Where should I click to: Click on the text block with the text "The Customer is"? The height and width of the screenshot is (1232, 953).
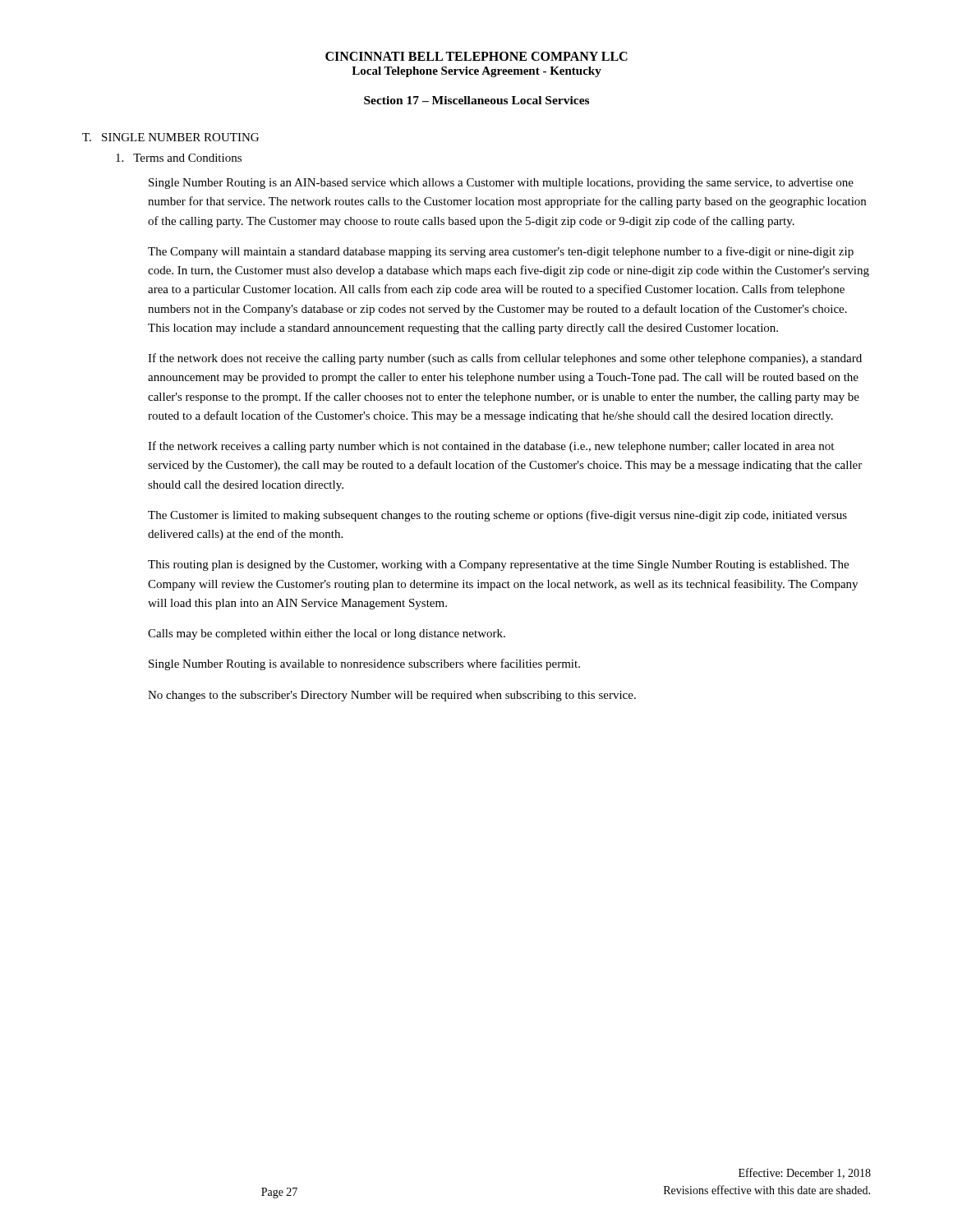click(498, 524)
